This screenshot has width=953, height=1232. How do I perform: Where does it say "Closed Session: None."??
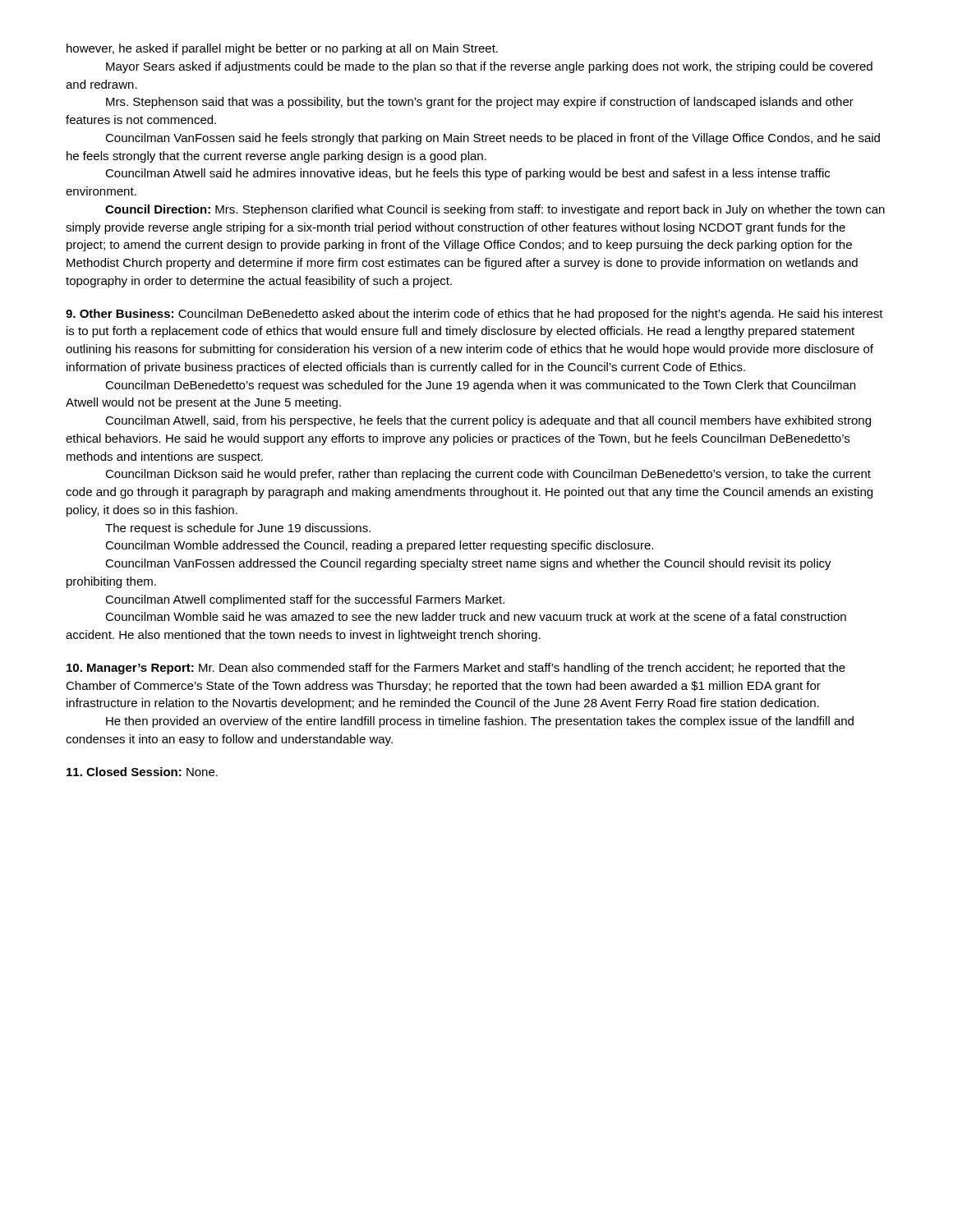pyautogui.click(x=142, y=772)
